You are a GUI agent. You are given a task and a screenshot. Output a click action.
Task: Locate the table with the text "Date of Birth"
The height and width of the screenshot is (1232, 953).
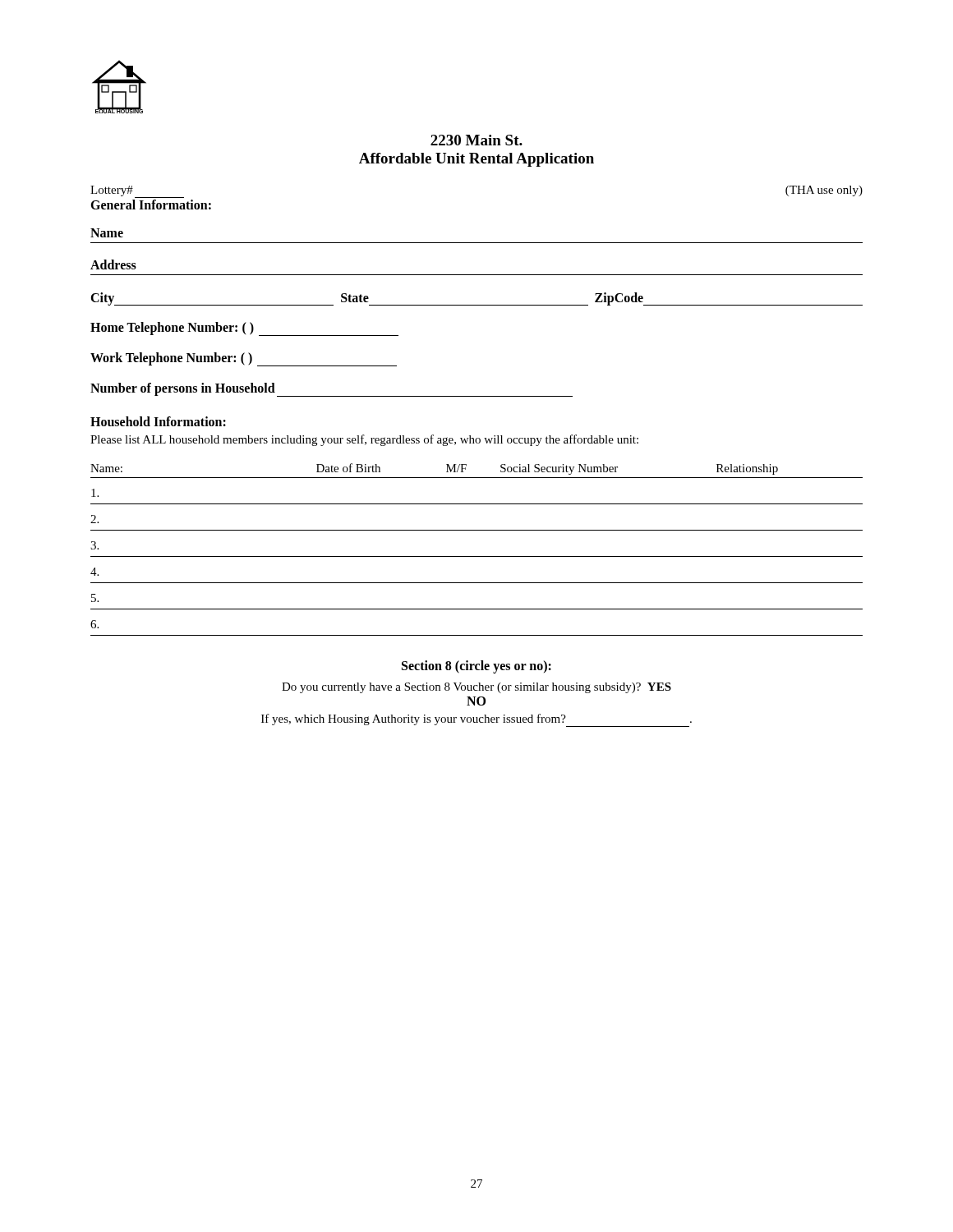[x=476, y=548]
